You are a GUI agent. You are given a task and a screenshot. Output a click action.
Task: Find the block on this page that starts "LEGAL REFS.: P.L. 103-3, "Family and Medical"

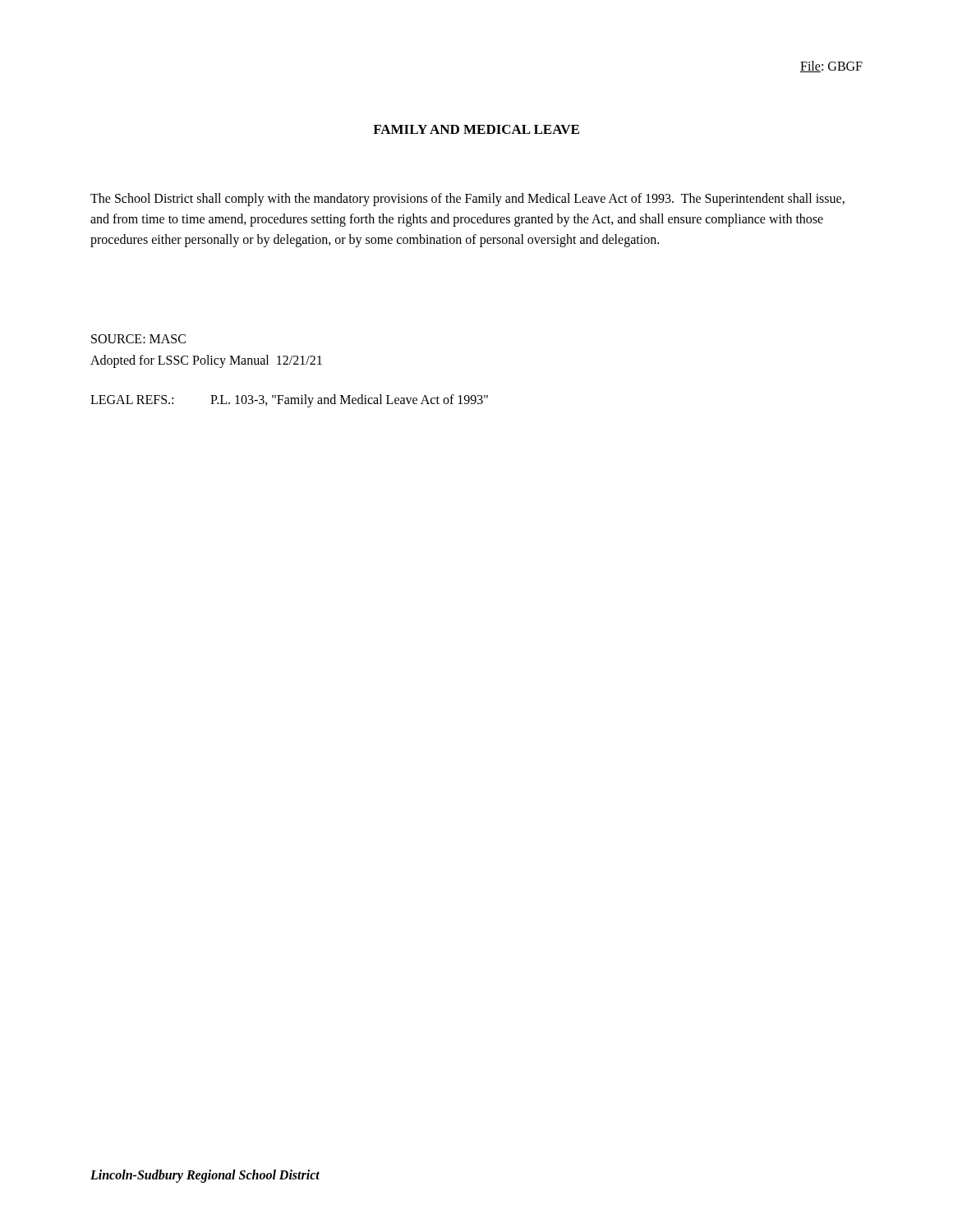click(289, 400)
